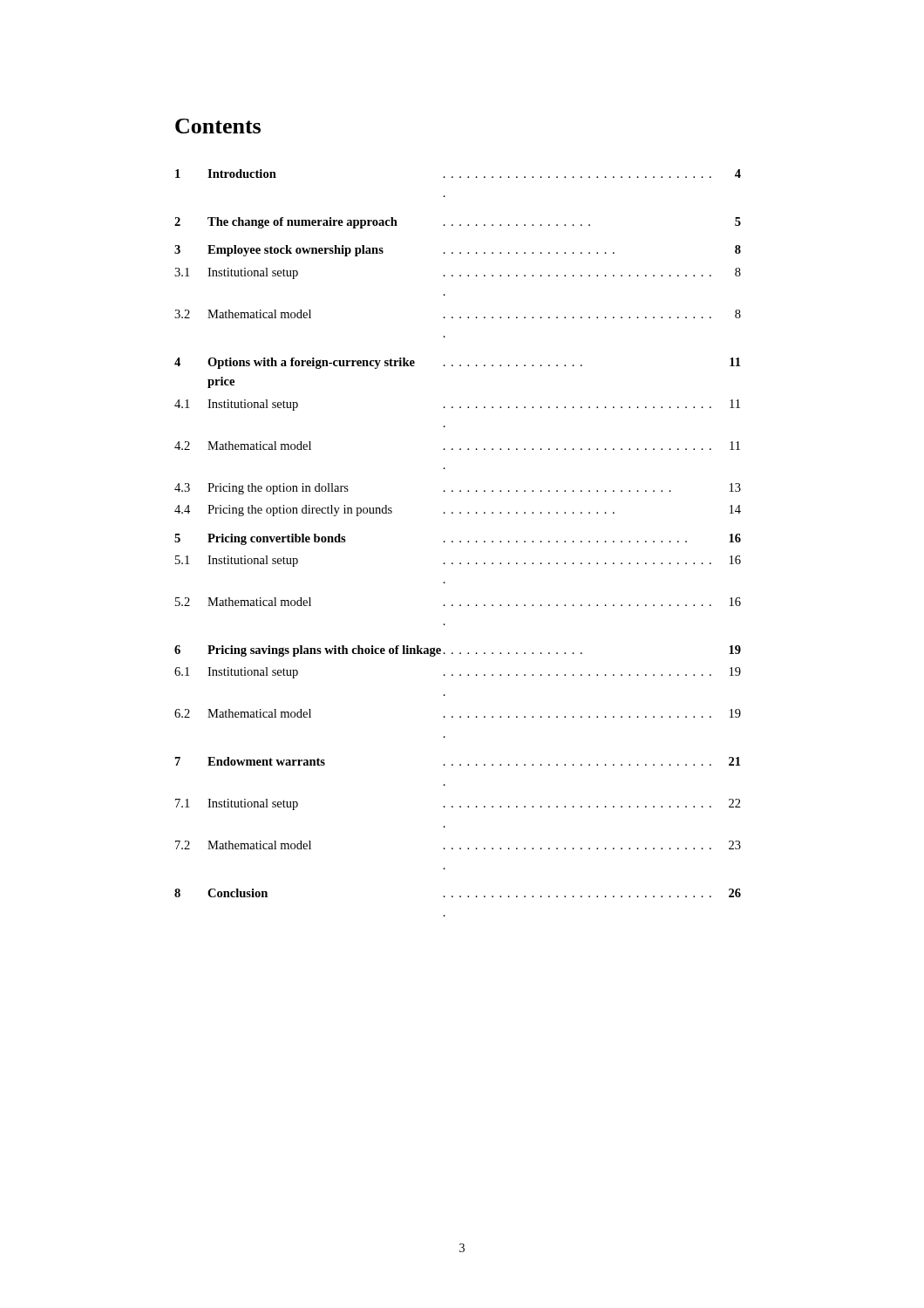Locate a table
924x1308 pixels.
coord(458,543)
